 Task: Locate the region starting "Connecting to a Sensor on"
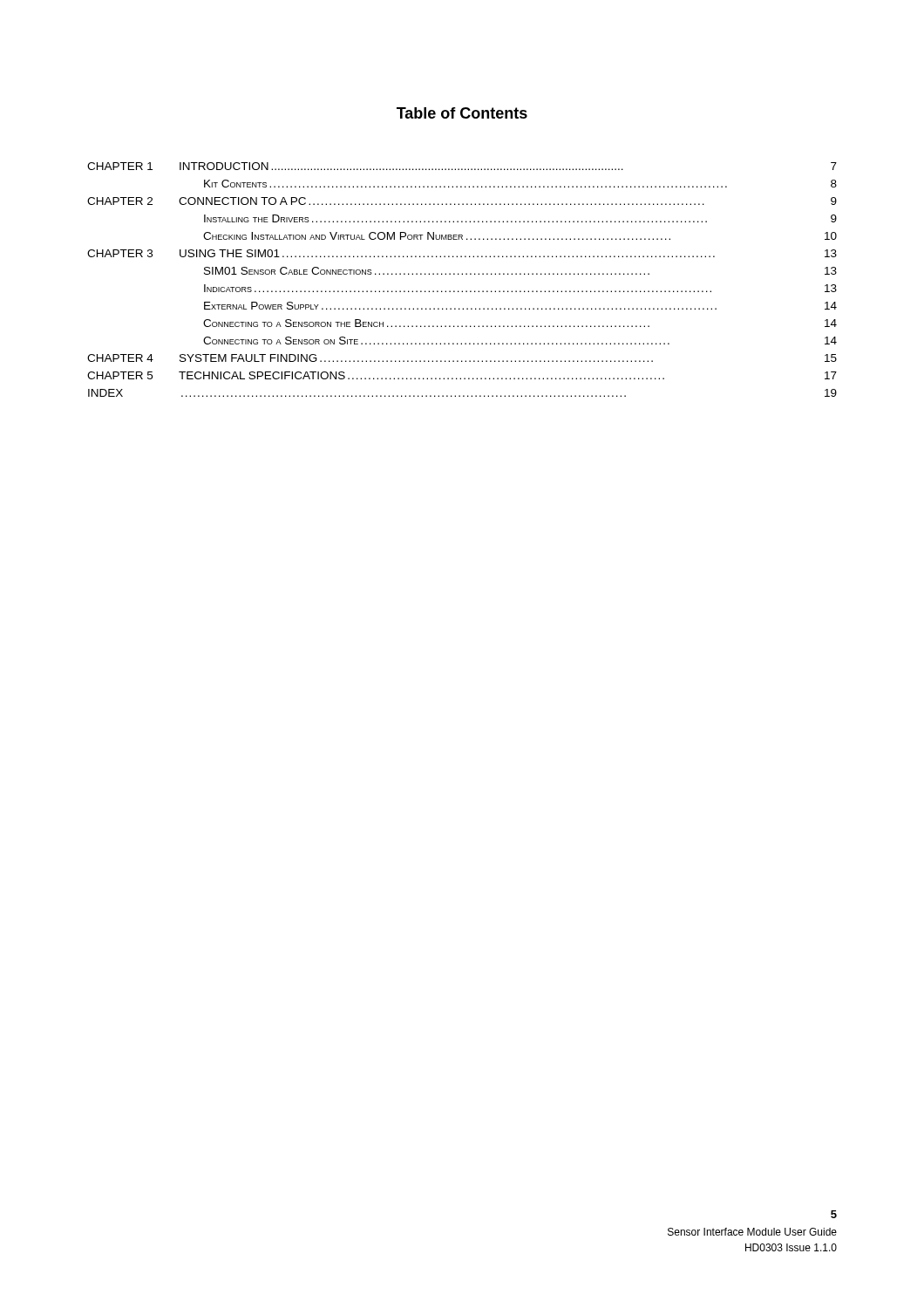pos(508,340)
